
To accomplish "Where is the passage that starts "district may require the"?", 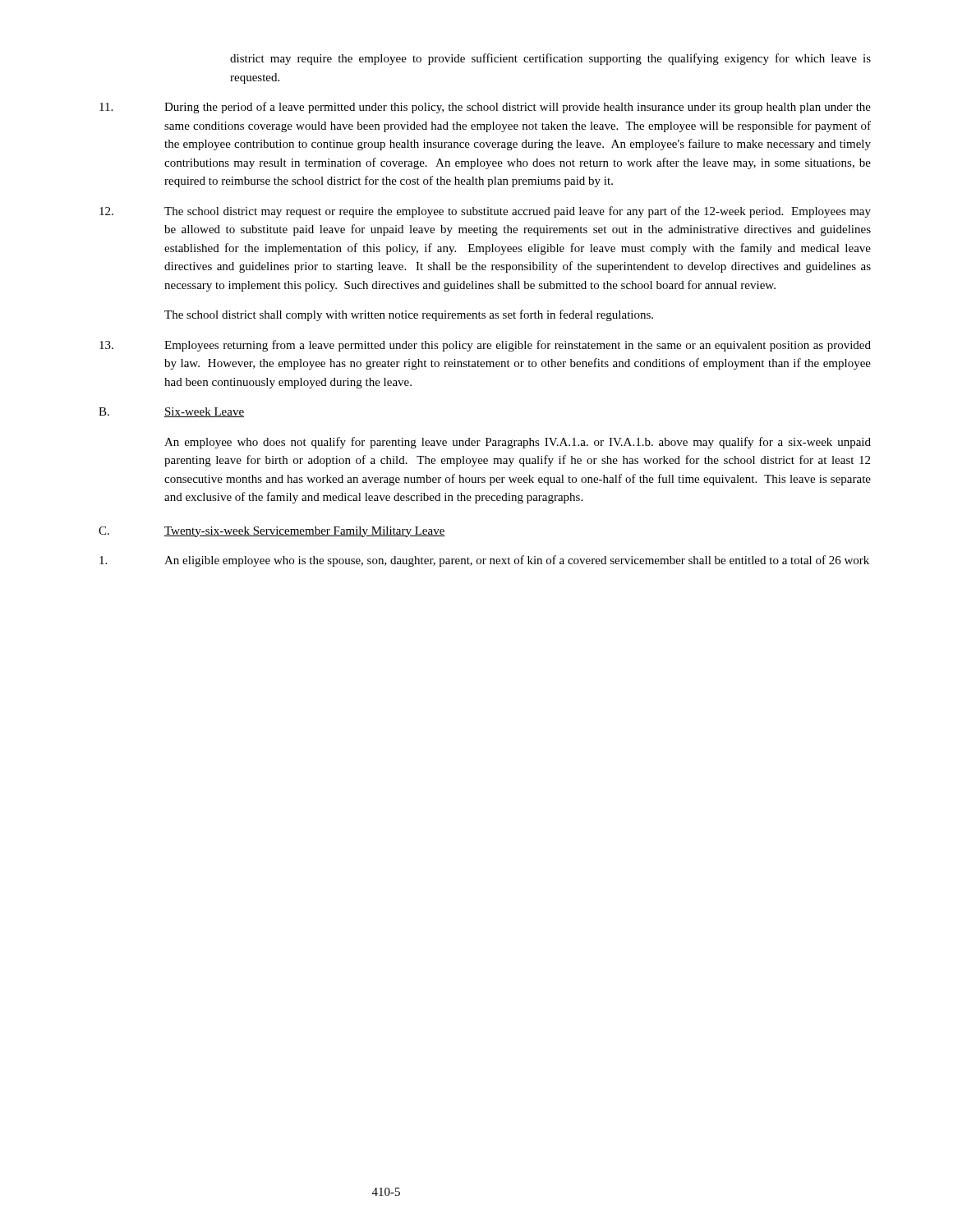I will (x=550, y=68).
